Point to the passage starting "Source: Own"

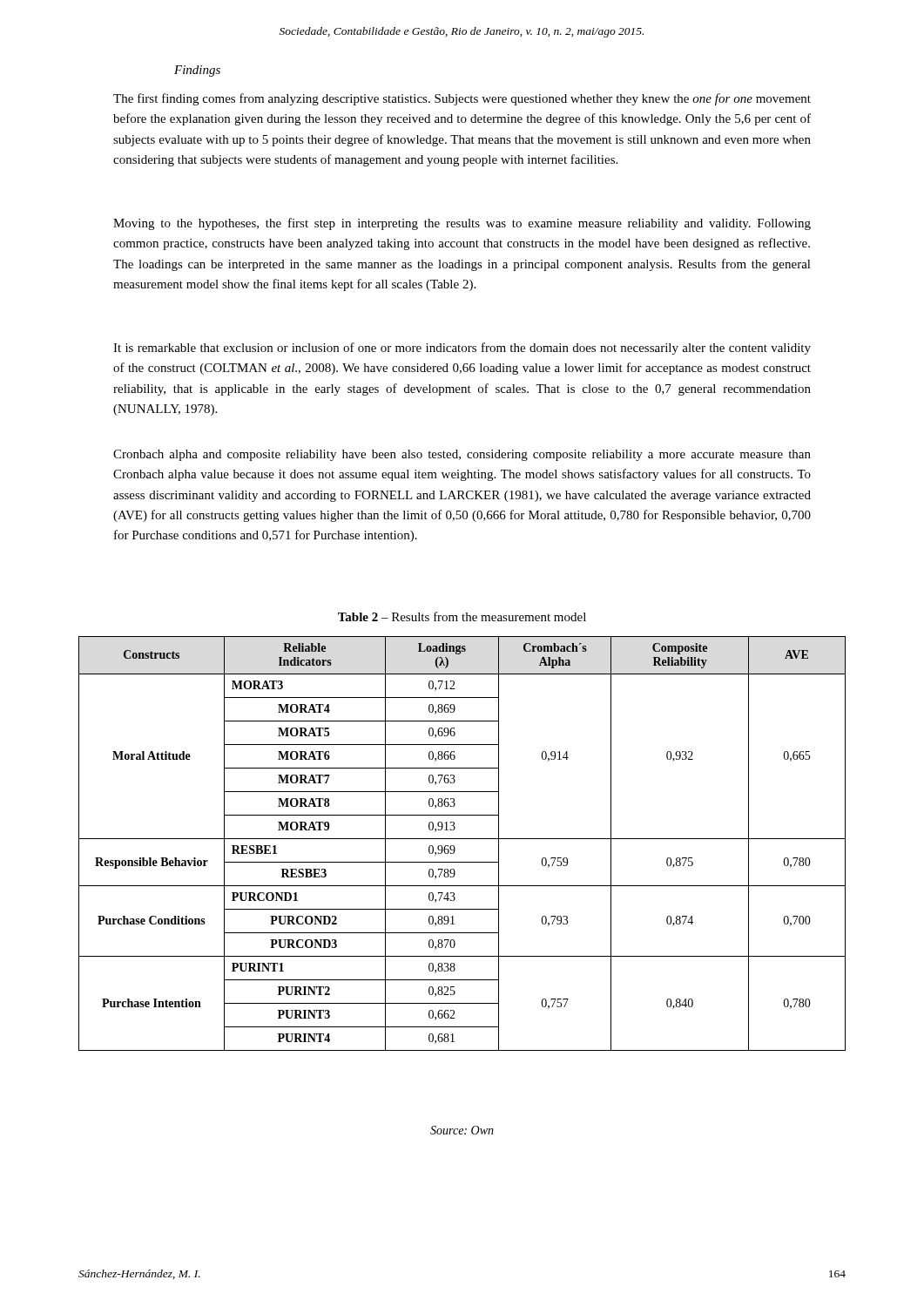[x=462, y=1131]
